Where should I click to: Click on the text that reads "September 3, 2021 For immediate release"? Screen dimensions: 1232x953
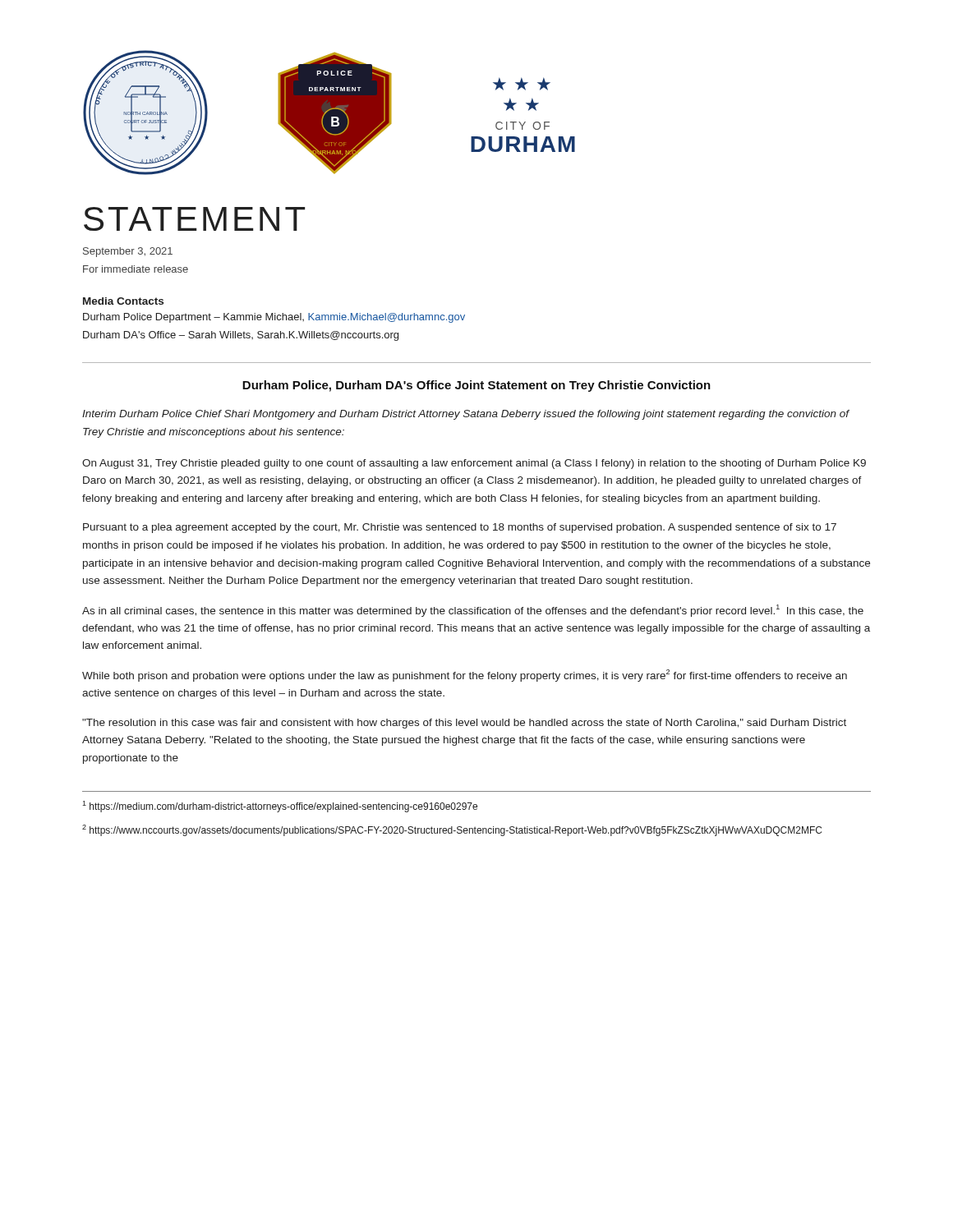135,260
